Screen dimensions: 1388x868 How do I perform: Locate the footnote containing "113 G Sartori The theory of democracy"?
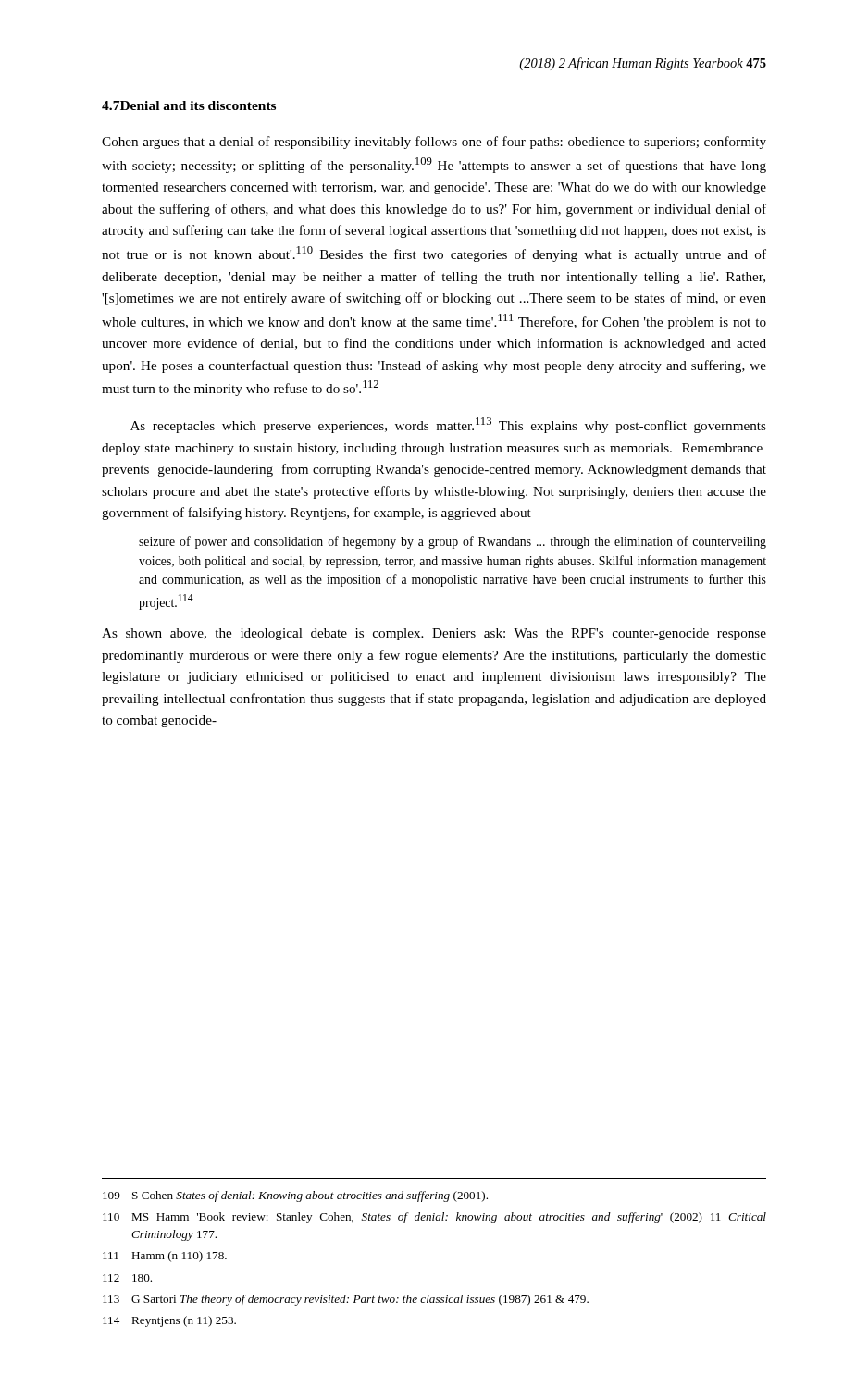pos(434,1298)
